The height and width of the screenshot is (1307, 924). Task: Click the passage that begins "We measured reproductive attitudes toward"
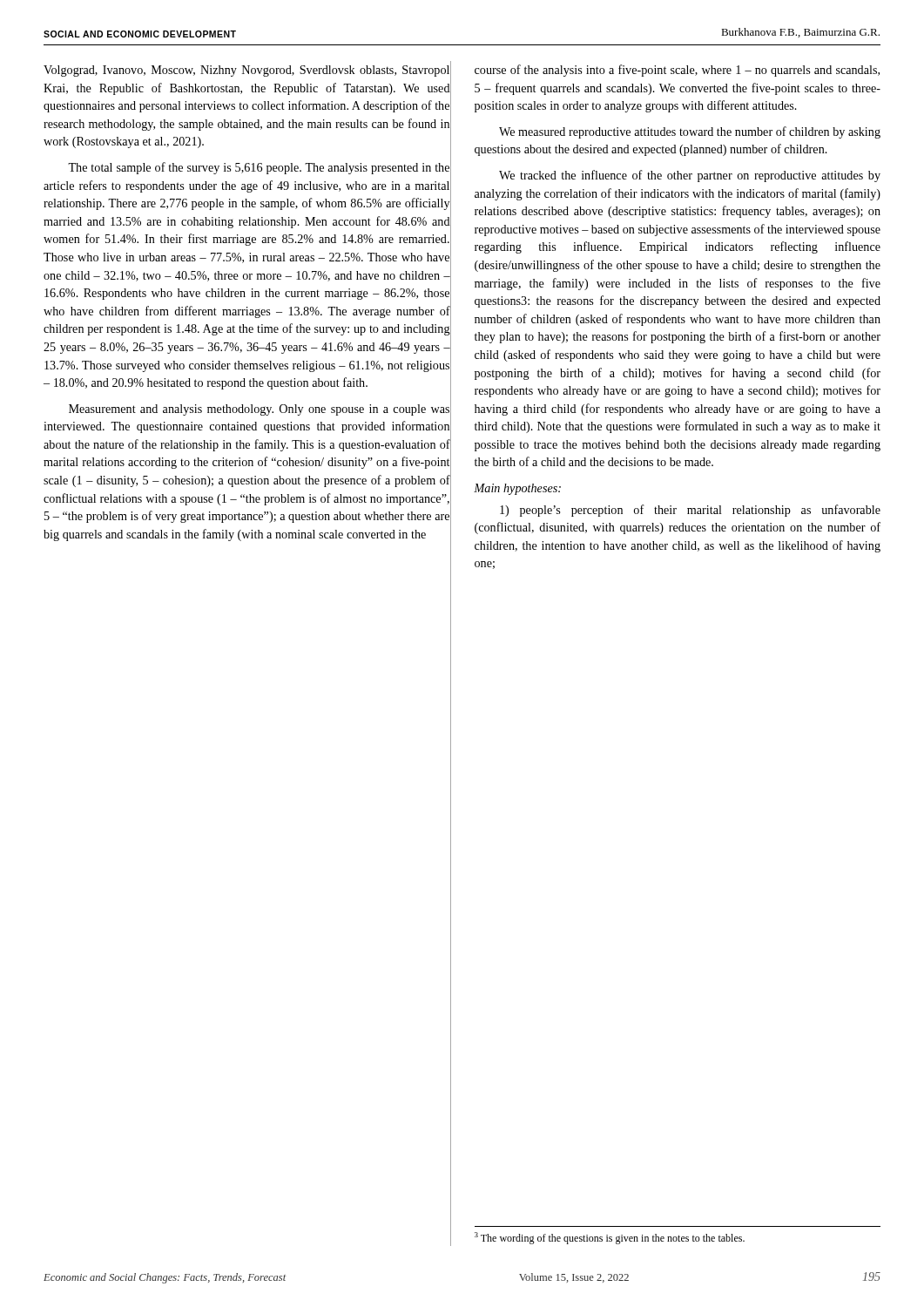[x=677, y=141]
